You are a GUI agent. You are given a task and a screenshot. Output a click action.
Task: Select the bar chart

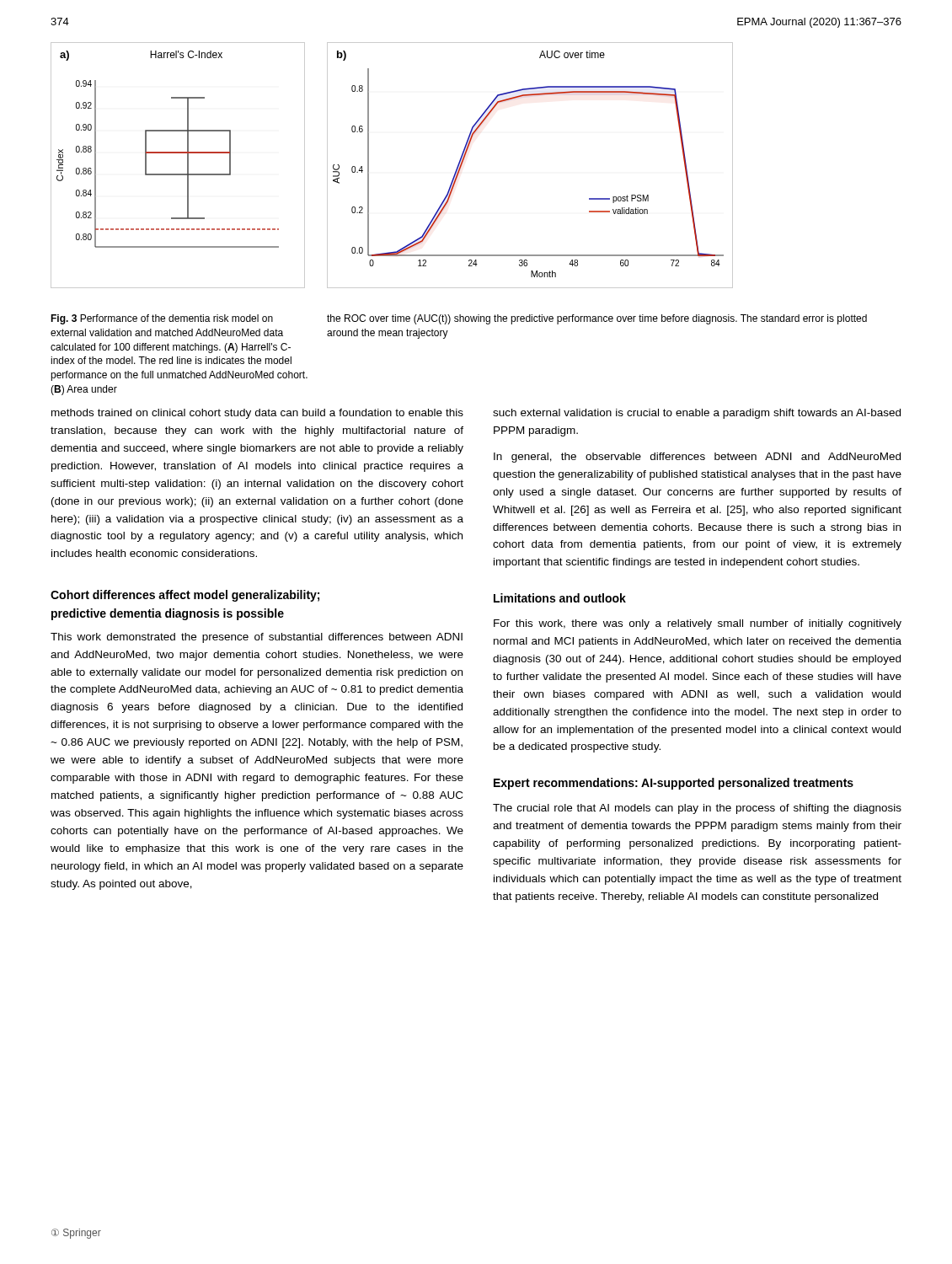point(181,166)
